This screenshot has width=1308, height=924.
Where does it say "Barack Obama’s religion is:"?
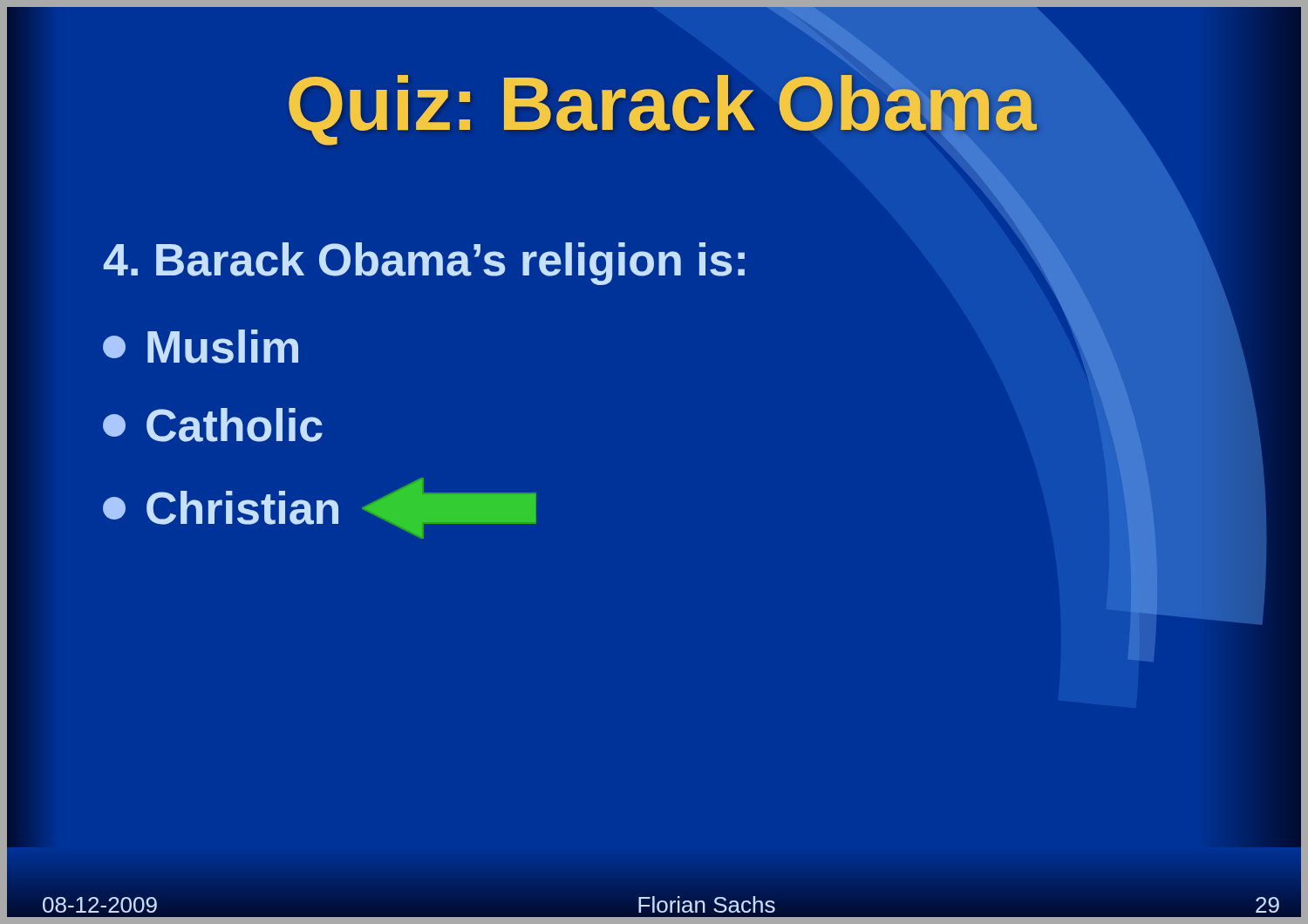426,260
